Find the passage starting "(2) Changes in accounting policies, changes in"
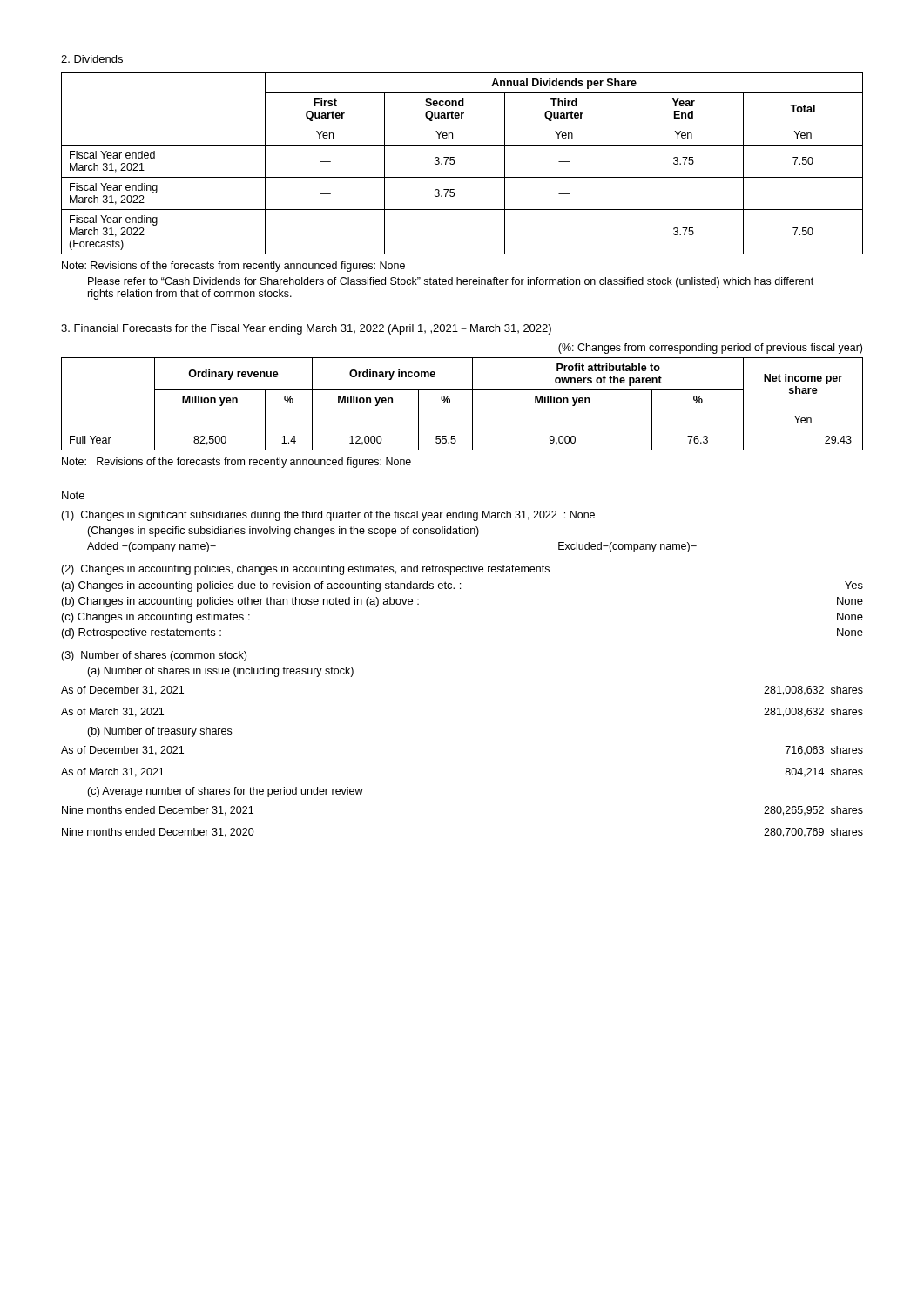The width and height of the screenshot is (924, 1307). pos(305,570)
